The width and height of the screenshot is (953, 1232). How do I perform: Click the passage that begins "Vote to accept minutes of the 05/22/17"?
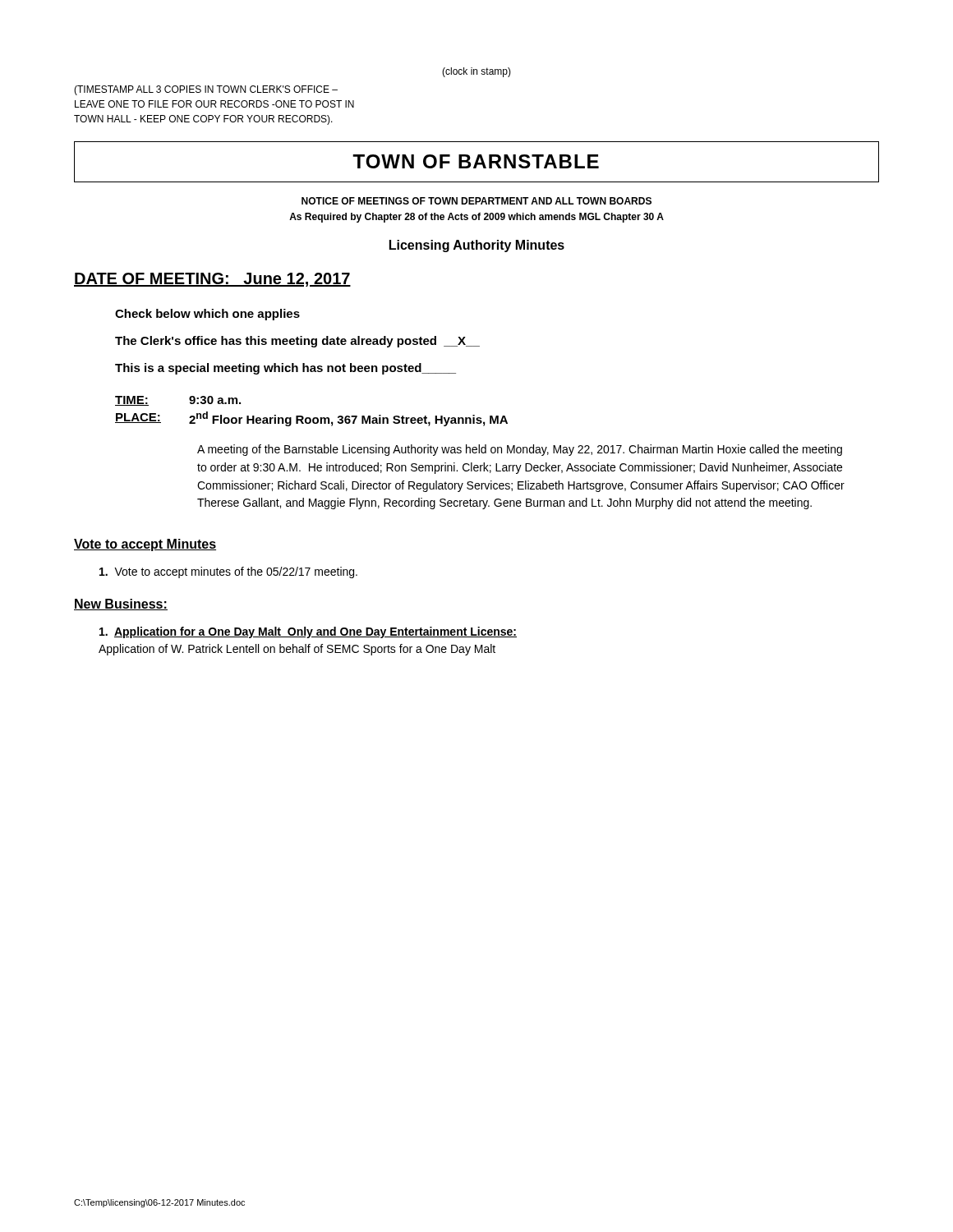[228, 572]
